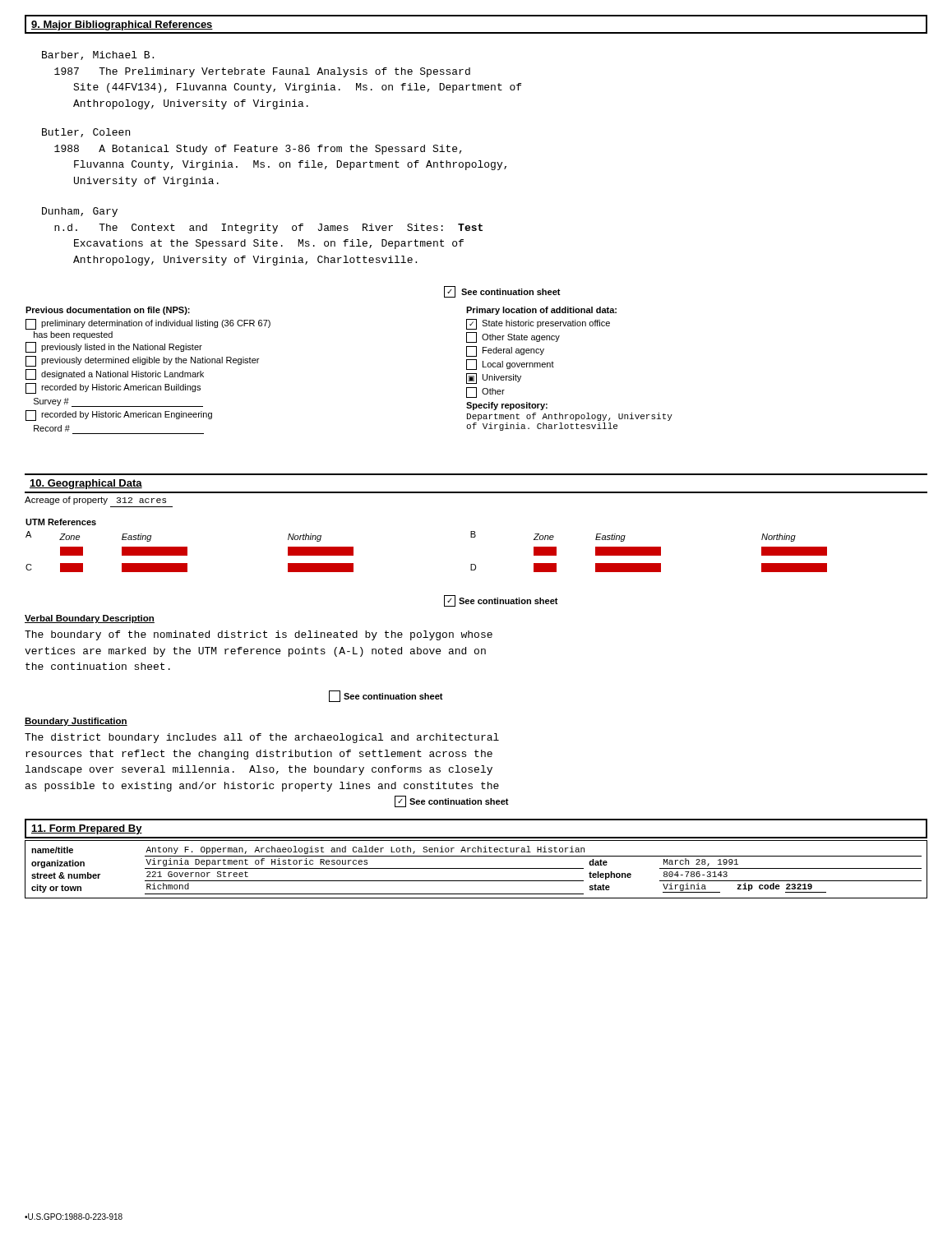The image size is (952, 1233).
Task: Locate the section header that says "Boundary Justification"
Action: 76,721
